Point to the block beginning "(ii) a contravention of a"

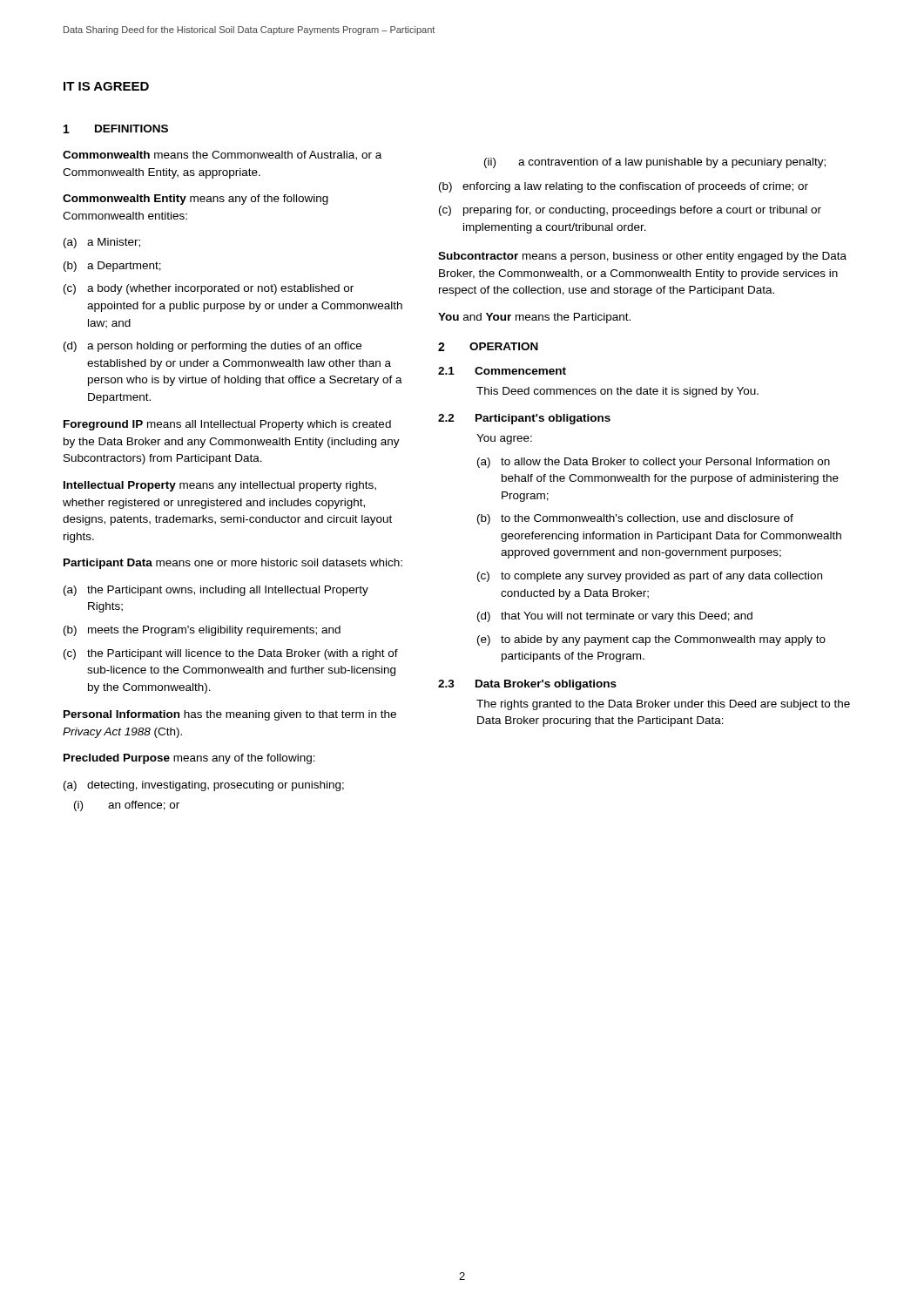pyautogui.click(x=650, y=162)
